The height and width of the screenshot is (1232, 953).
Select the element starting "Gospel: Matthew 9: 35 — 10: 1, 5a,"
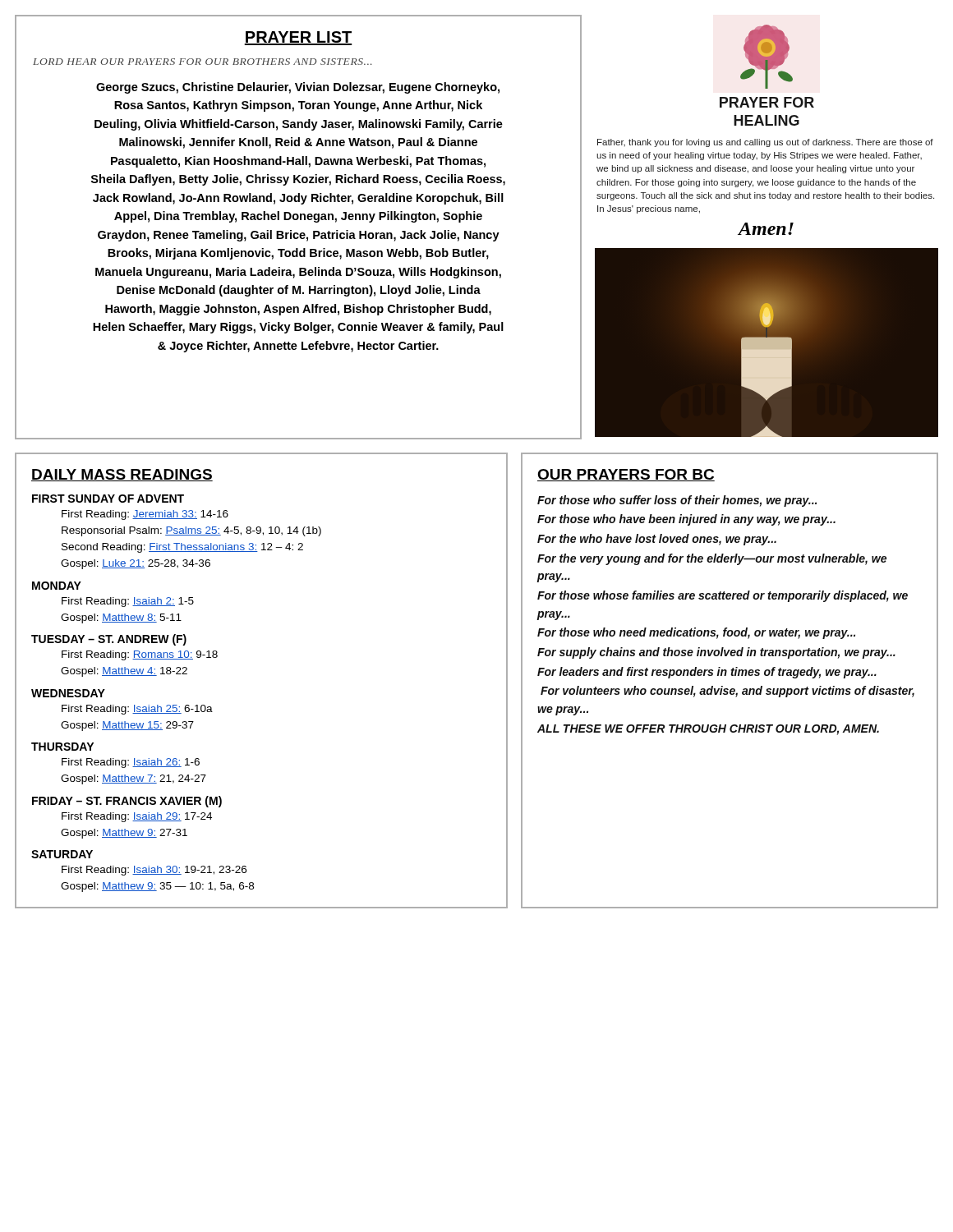point(158,886)
